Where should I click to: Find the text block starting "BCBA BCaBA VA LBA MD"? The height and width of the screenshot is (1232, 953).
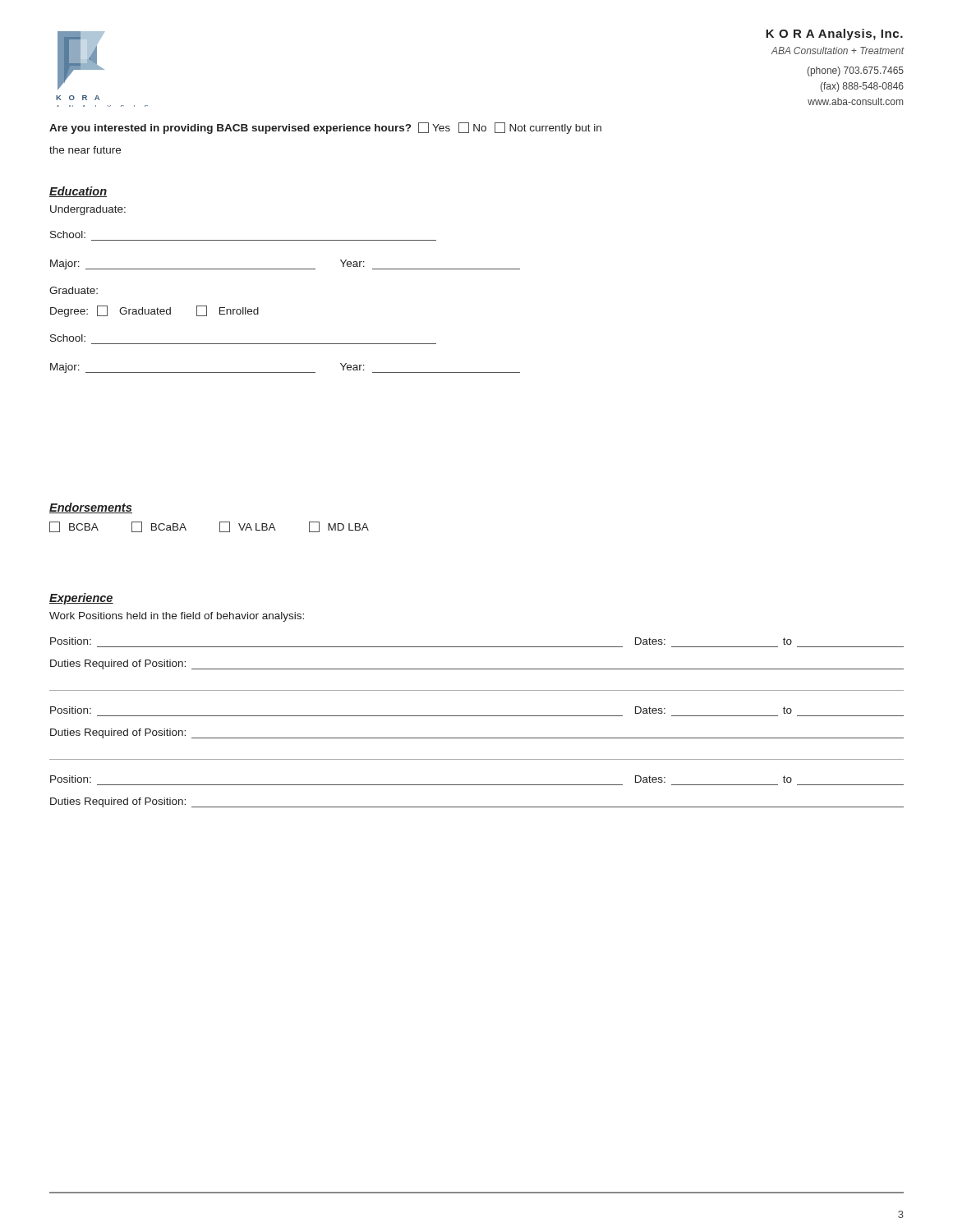click(x=209, y=527)
